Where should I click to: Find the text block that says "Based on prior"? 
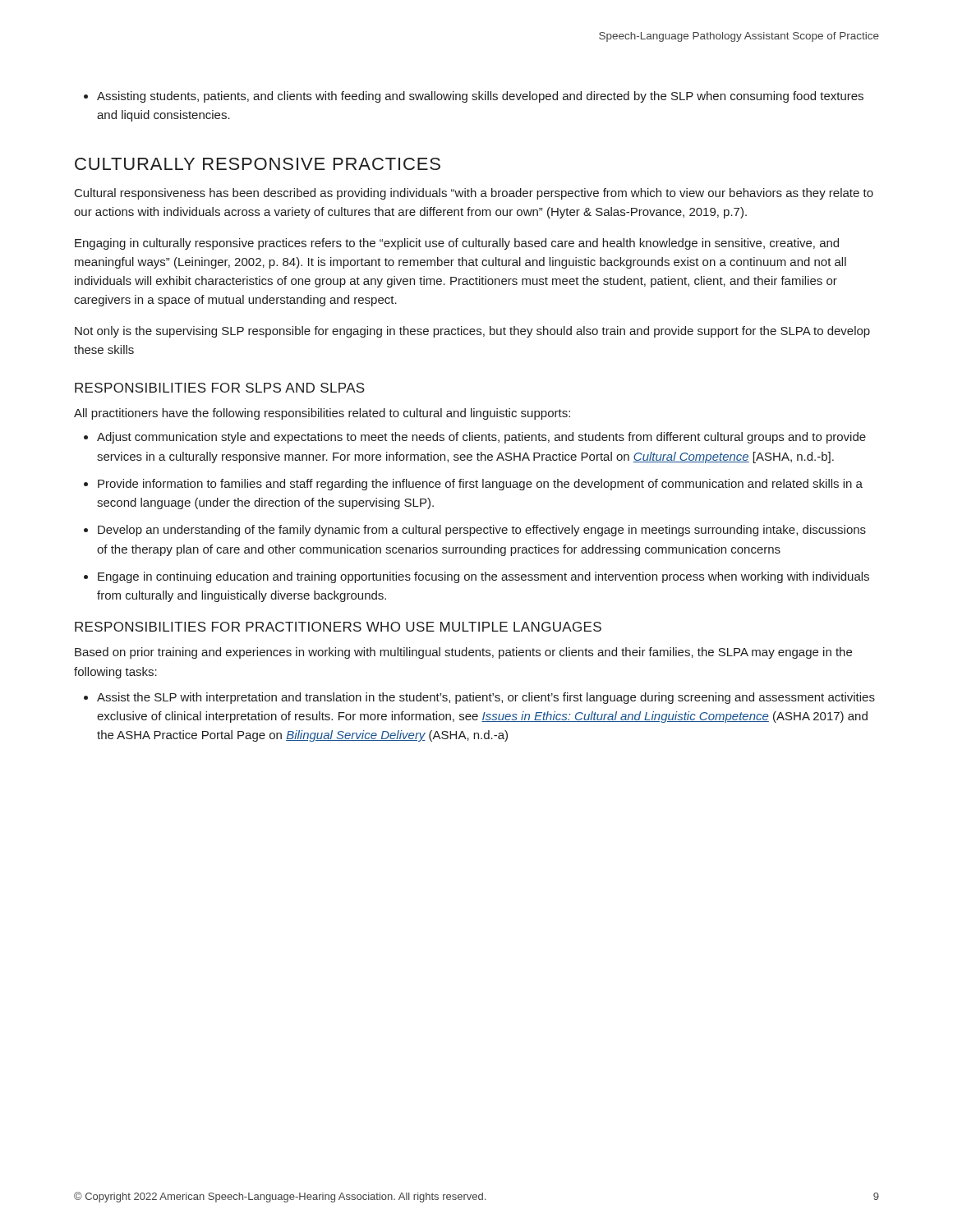(x=463, y=661)
